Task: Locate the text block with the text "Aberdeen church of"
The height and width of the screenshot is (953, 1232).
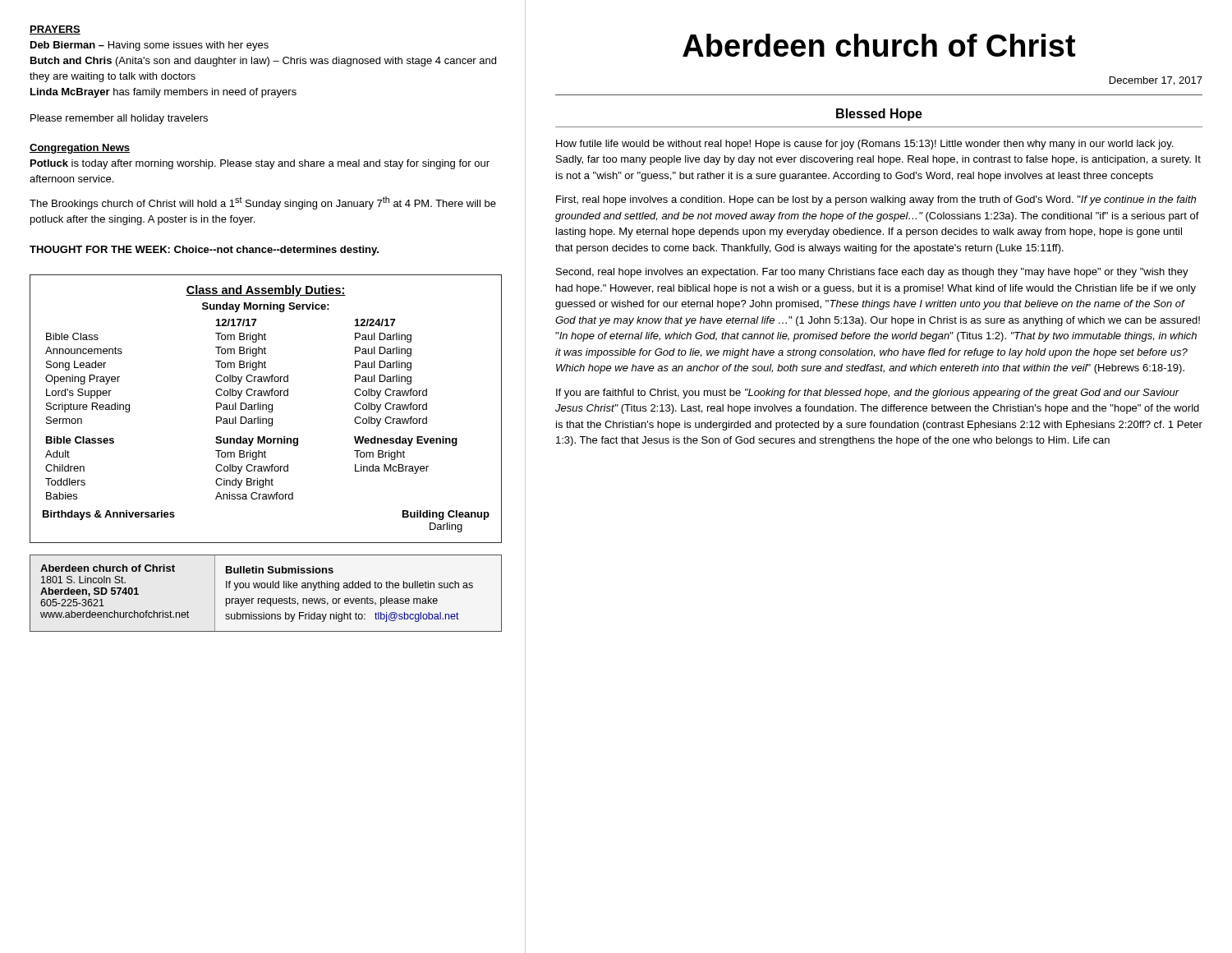Action: [x=266, y=593]
